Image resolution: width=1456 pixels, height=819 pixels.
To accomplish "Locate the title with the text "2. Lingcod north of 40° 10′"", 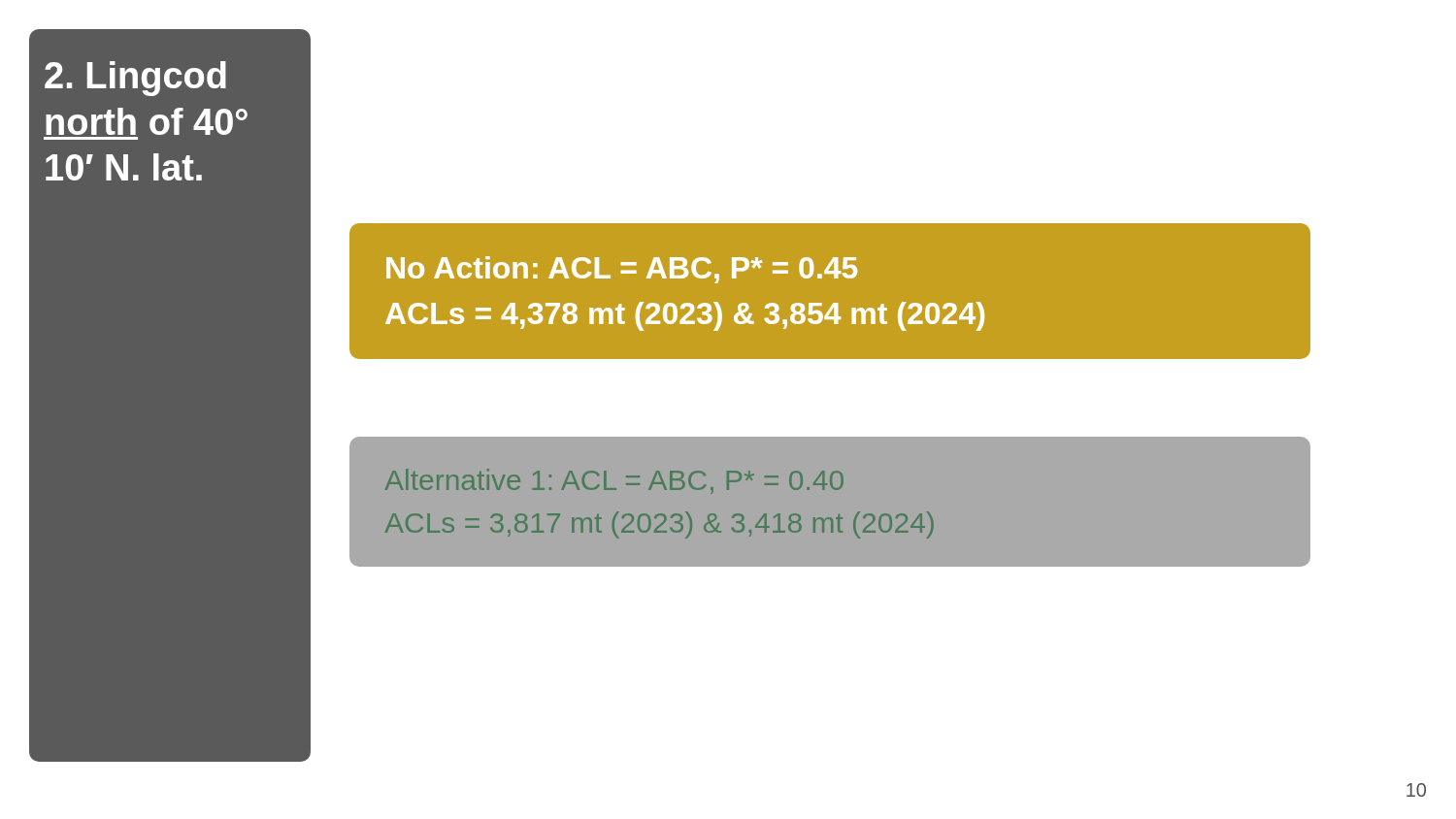I will tap(146, 122).
